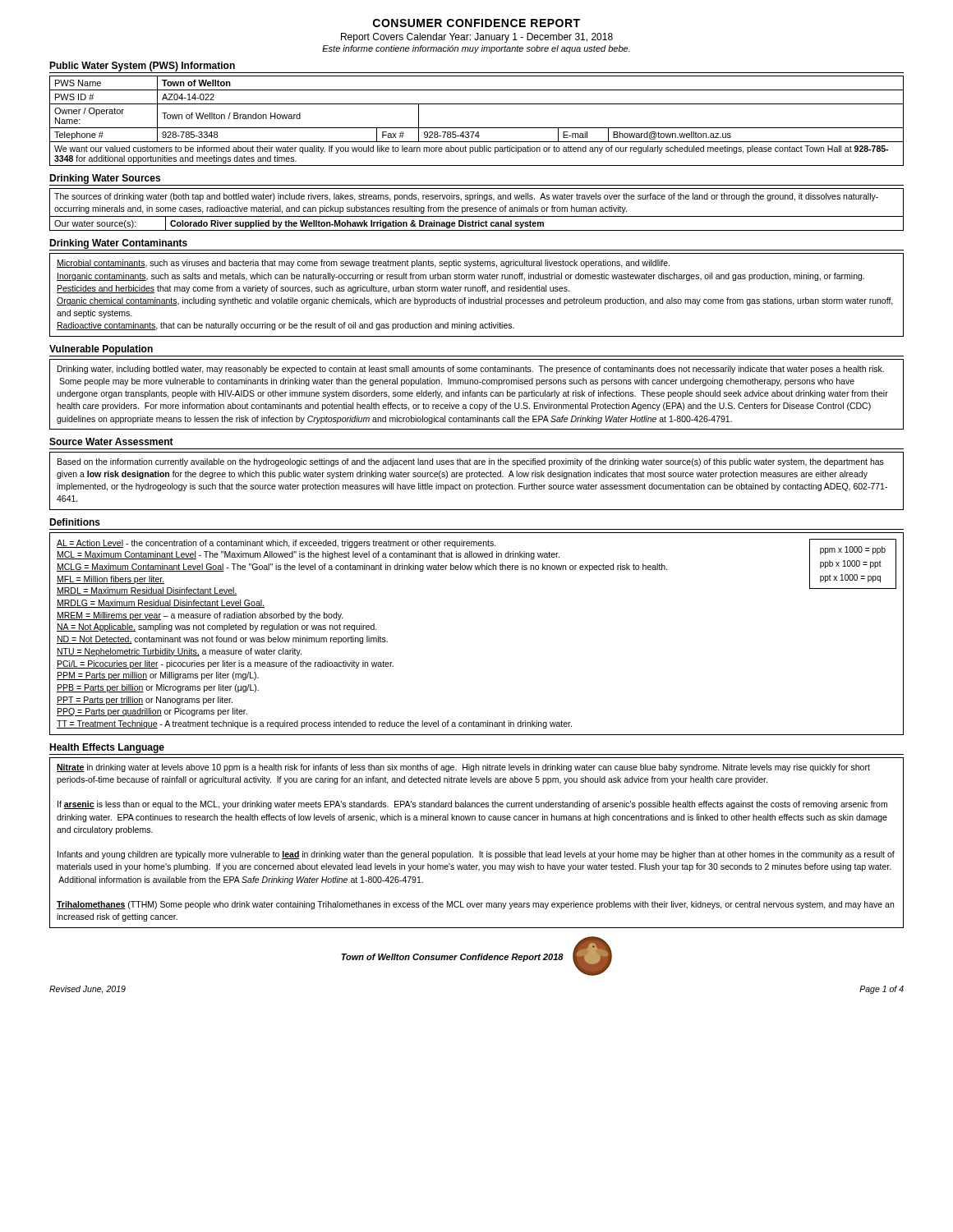Image resolution: width=953 pixels, height=1232 pixels.
Task: Find the text block that reads "Nitrate in drinking water at levels above"
Action: click(x=476, y=842)
